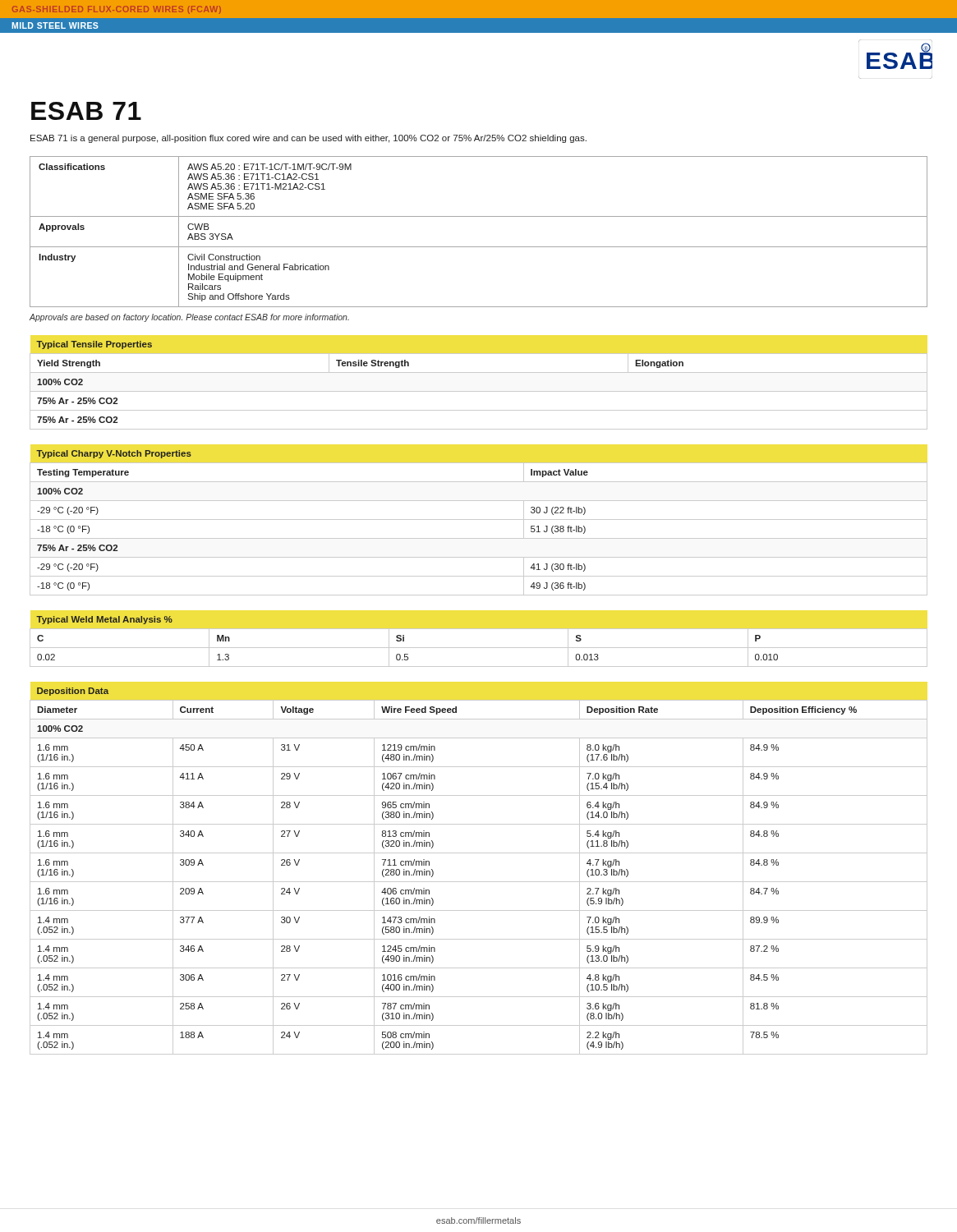
Task: Find the table that mentions "309 A"
Action: coord(478,868)
